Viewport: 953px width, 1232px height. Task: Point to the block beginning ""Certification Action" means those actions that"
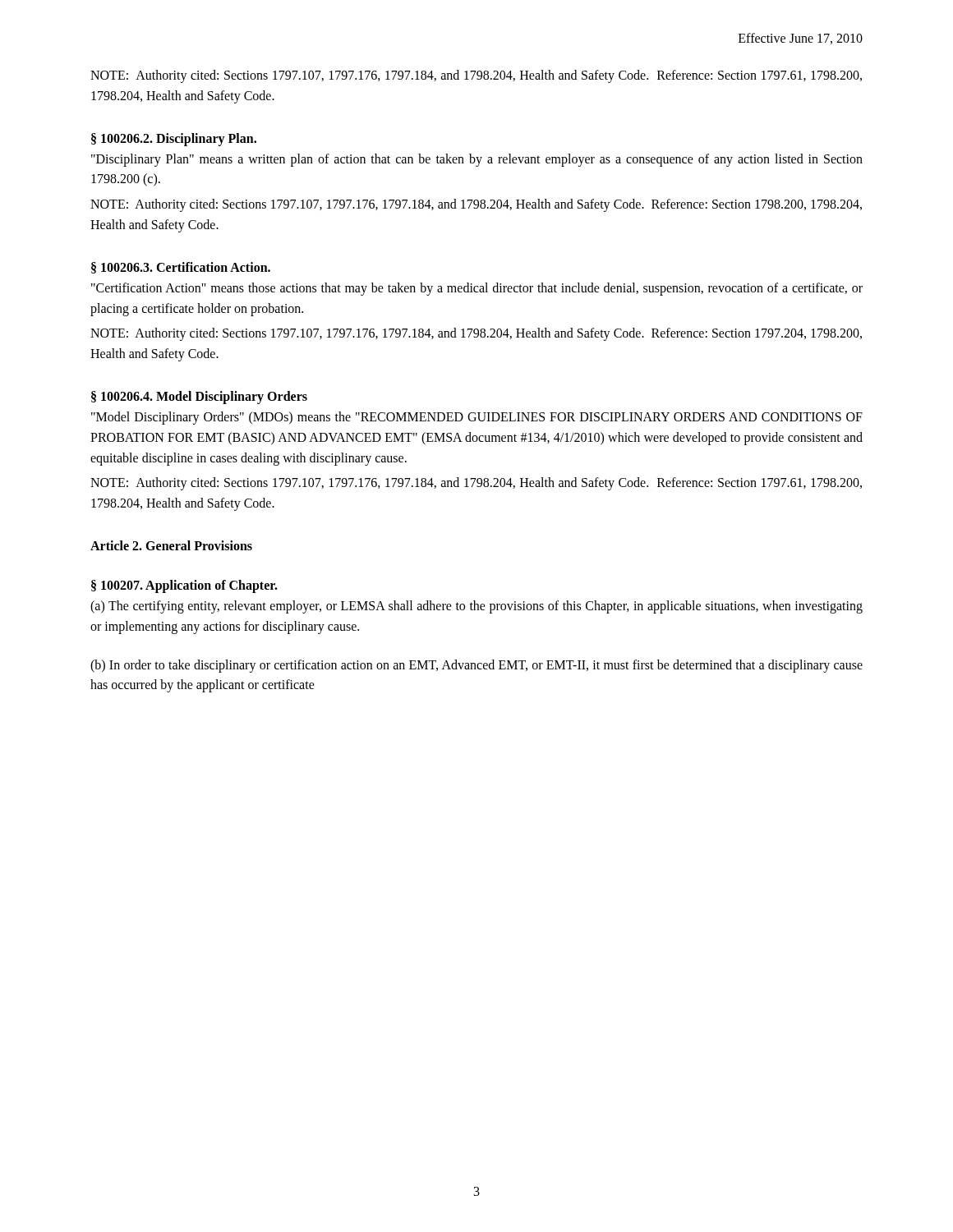click(x=476, y=298)
